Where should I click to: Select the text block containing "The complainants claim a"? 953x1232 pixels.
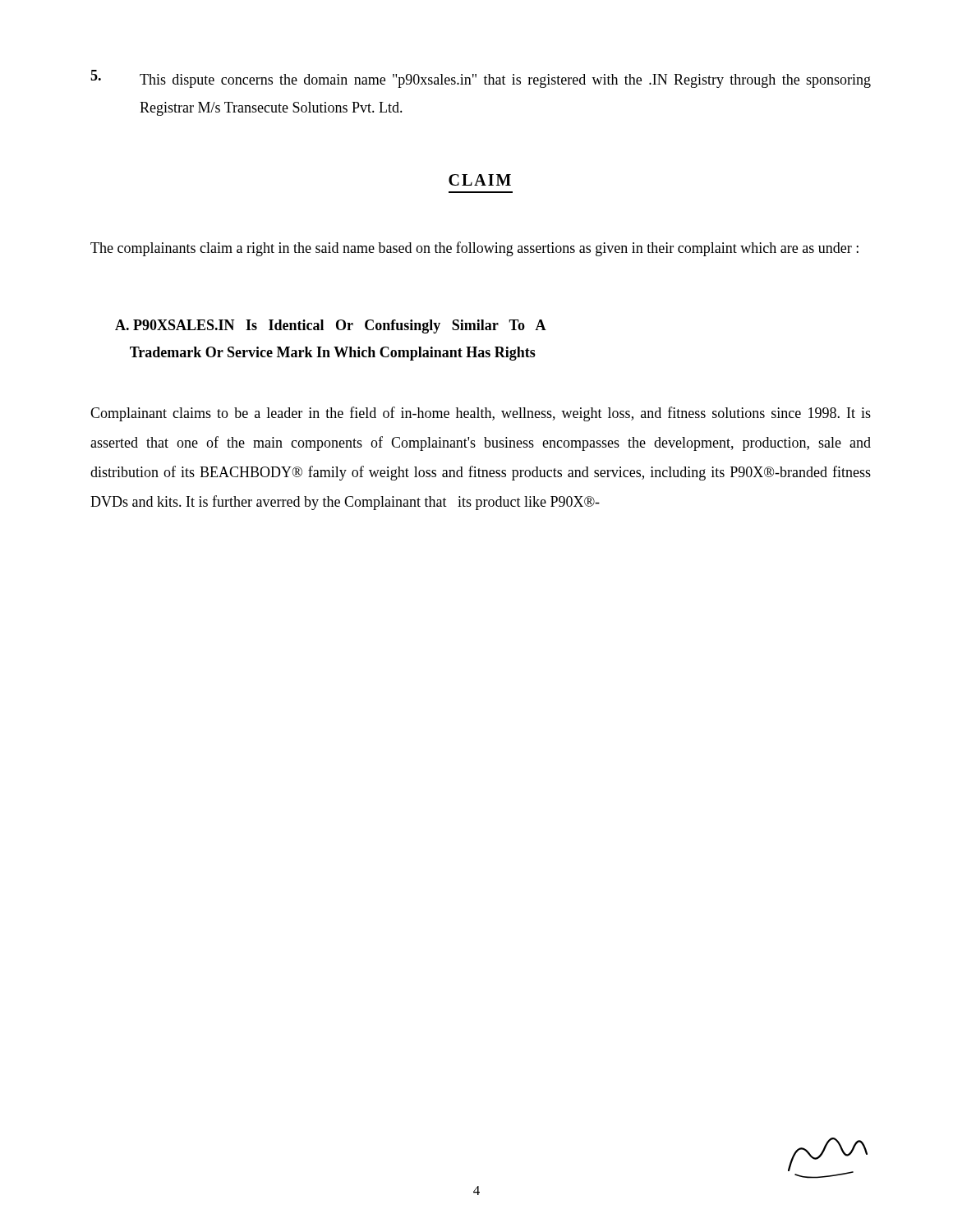click(x=475, y=248)
